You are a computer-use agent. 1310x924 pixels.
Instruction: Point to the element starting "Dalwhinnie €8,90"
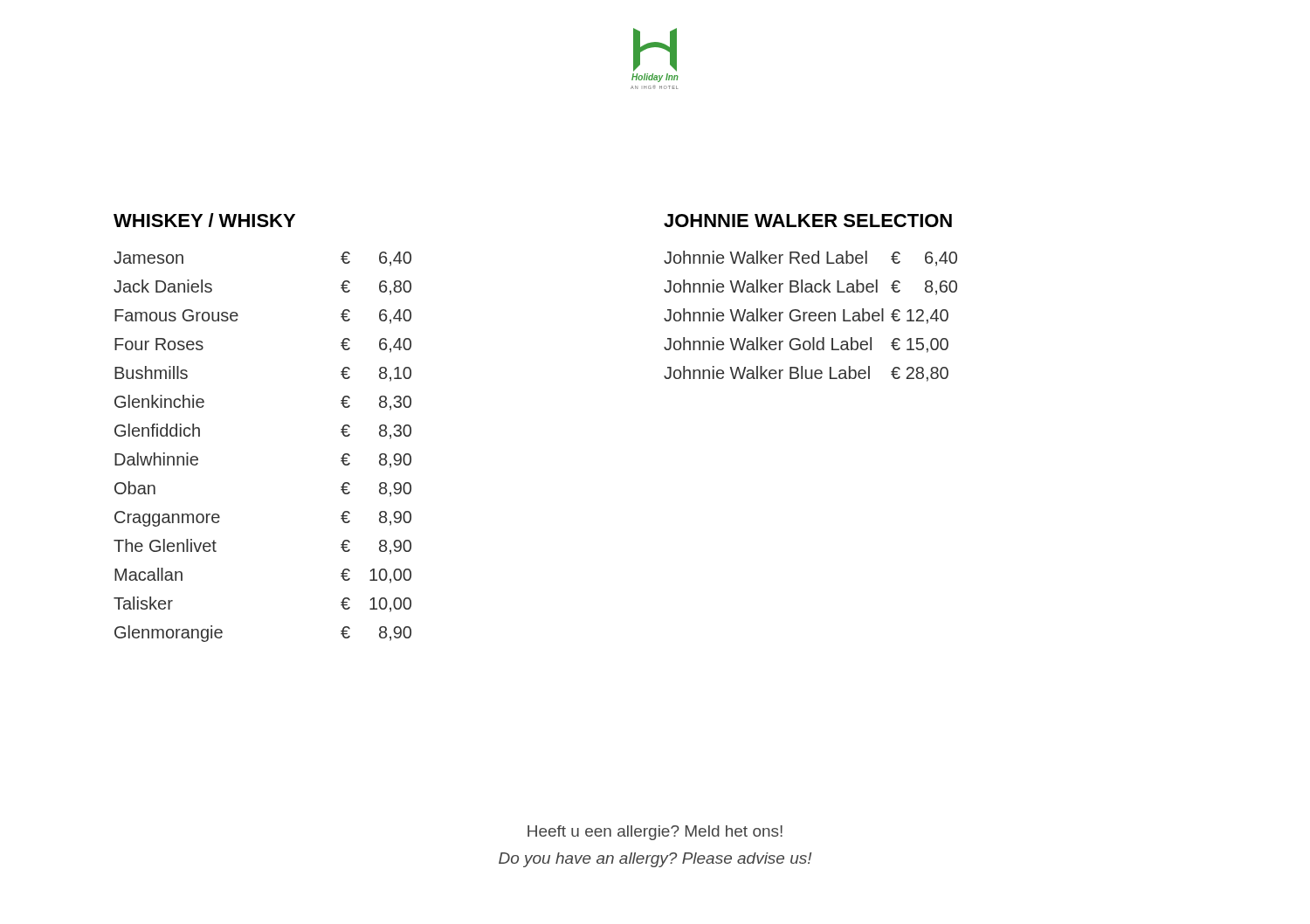159,460
